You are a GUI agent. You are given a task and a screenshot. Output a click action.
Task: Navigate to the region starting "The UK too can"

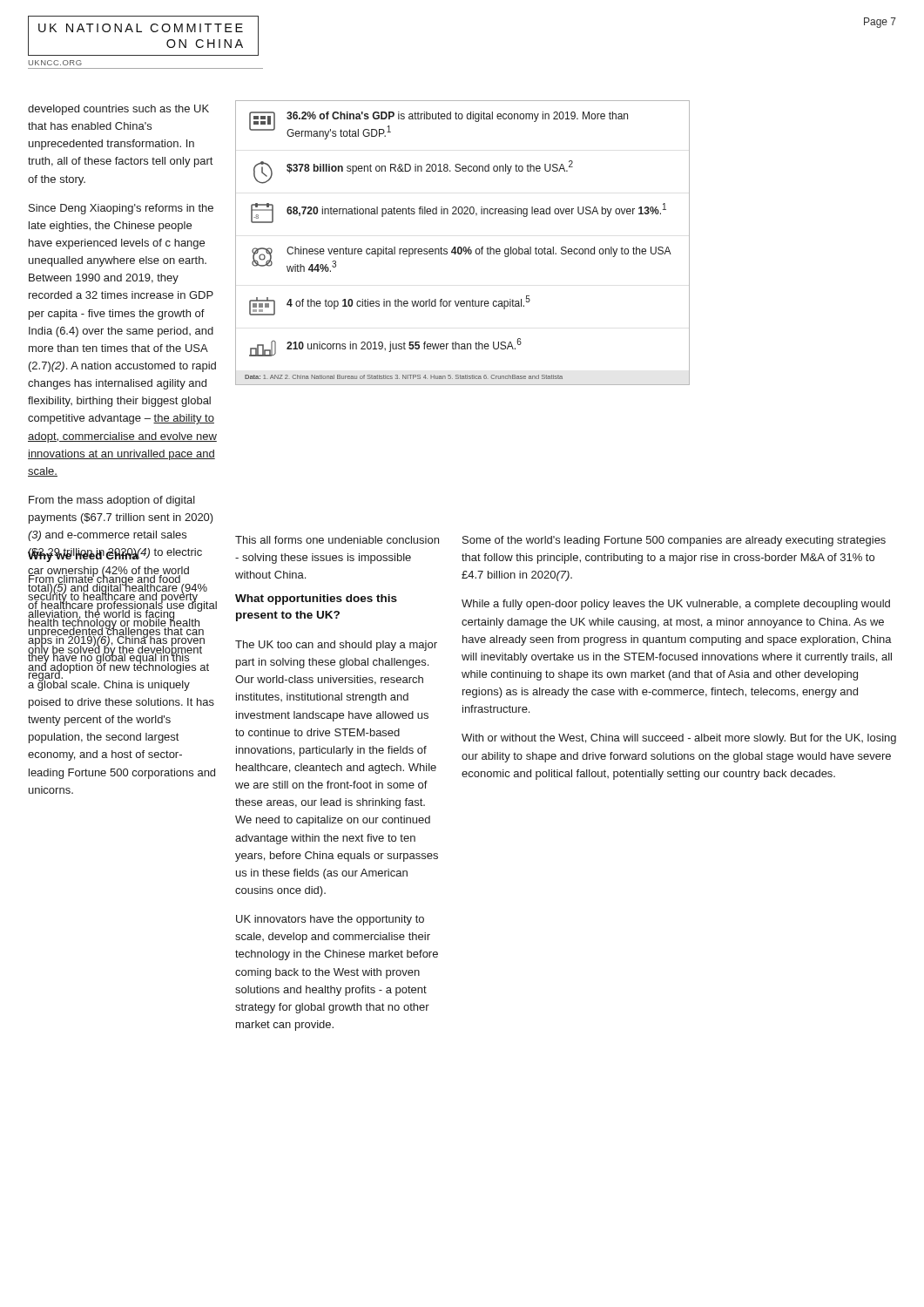coord(337,835)
